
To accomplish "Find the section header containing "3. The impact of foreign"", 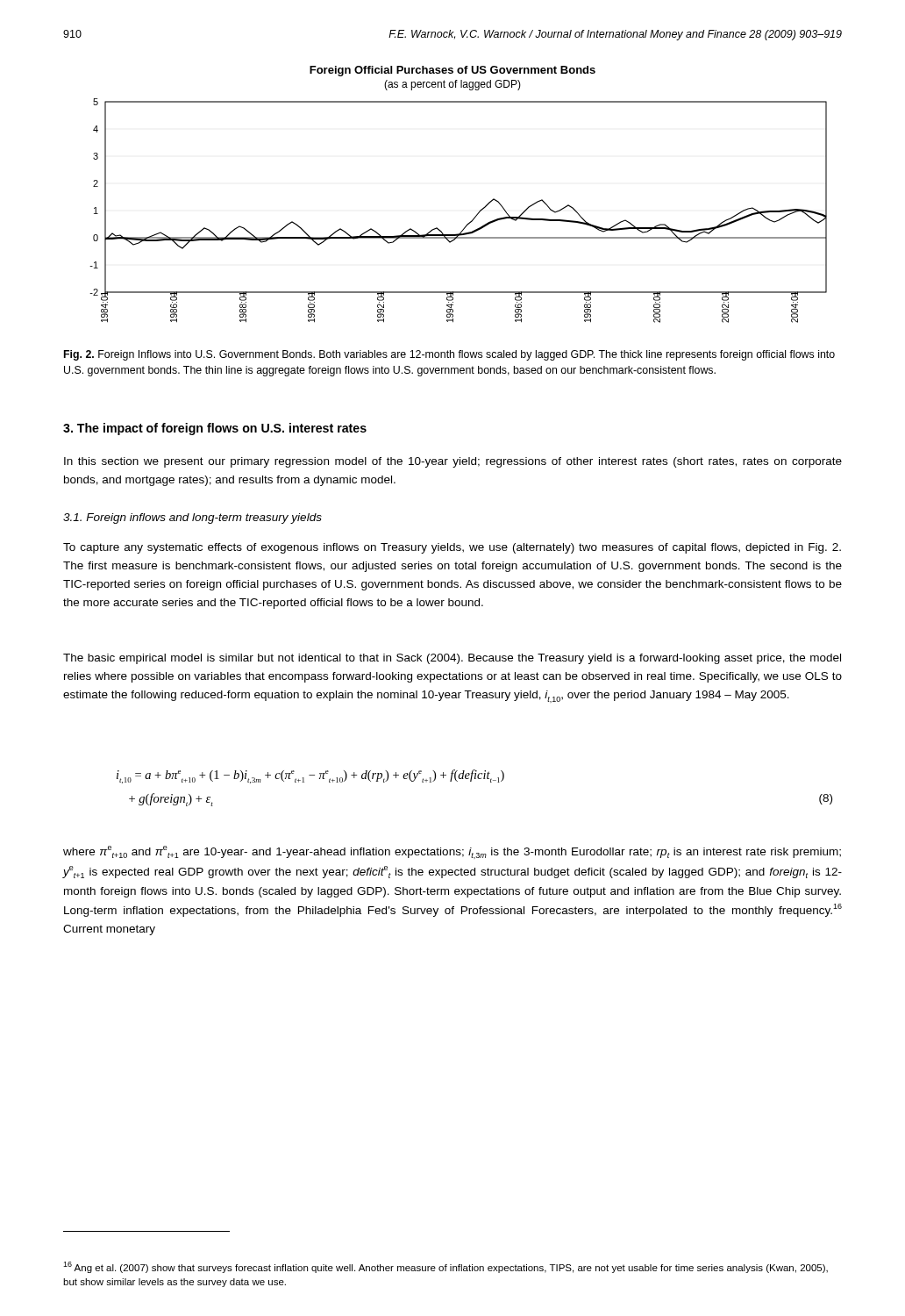I will coord(215,428).
